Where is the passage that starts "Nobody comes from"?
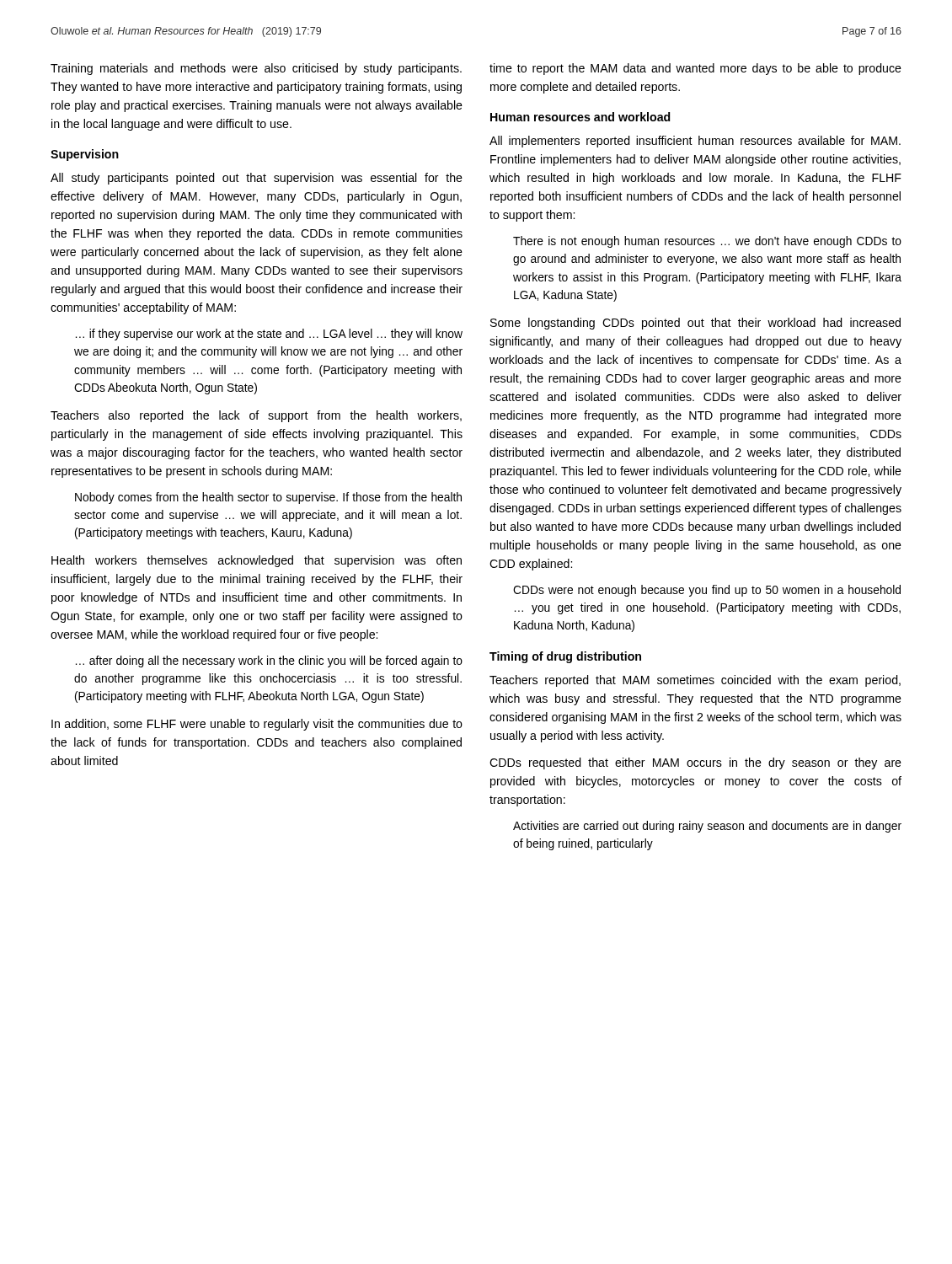This screenshot has height=1264, width=952. coord(268,515)
